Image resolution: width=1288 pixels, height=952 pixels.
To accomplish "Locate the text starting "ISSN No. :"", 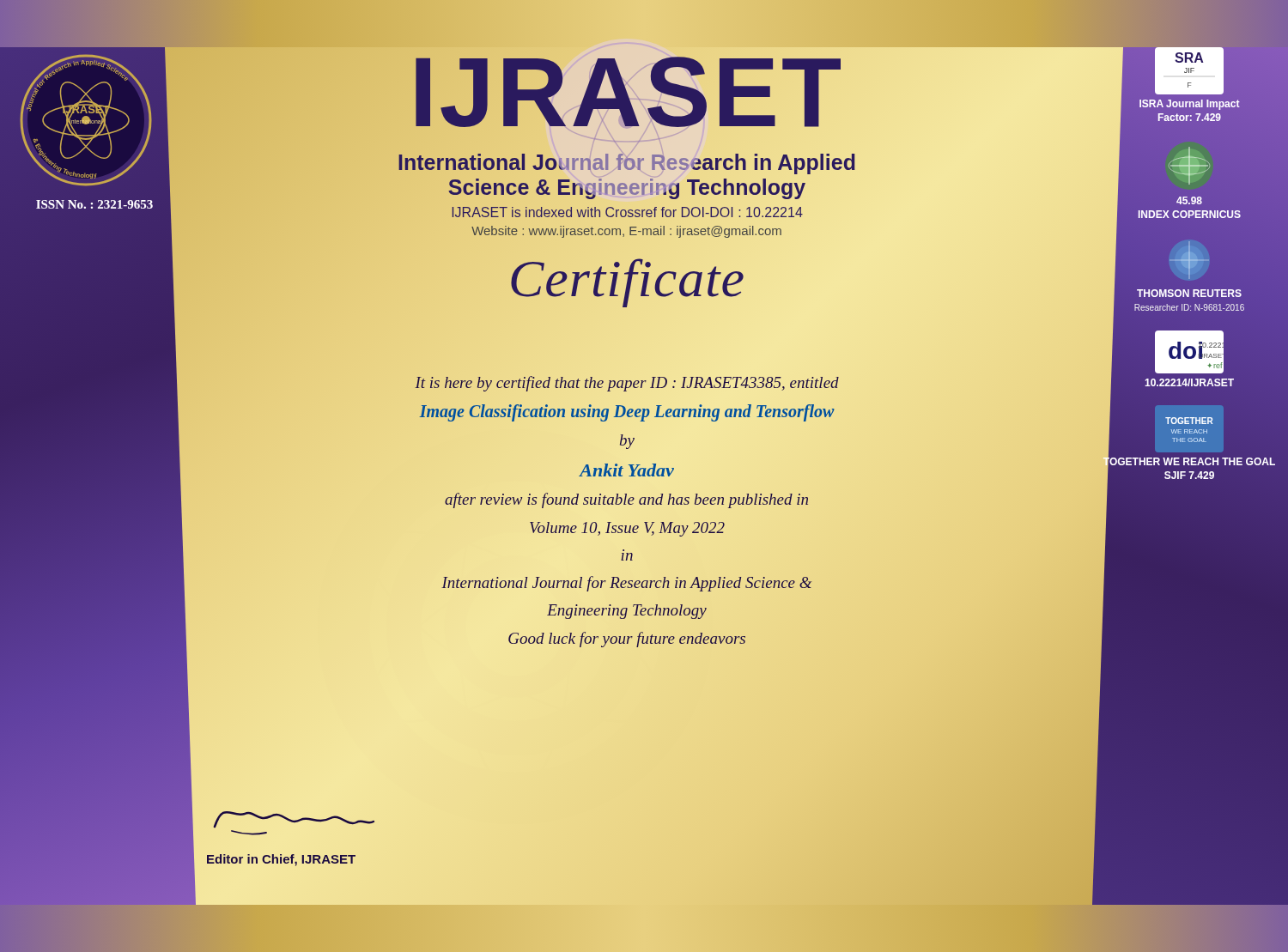I will point(94,204).
